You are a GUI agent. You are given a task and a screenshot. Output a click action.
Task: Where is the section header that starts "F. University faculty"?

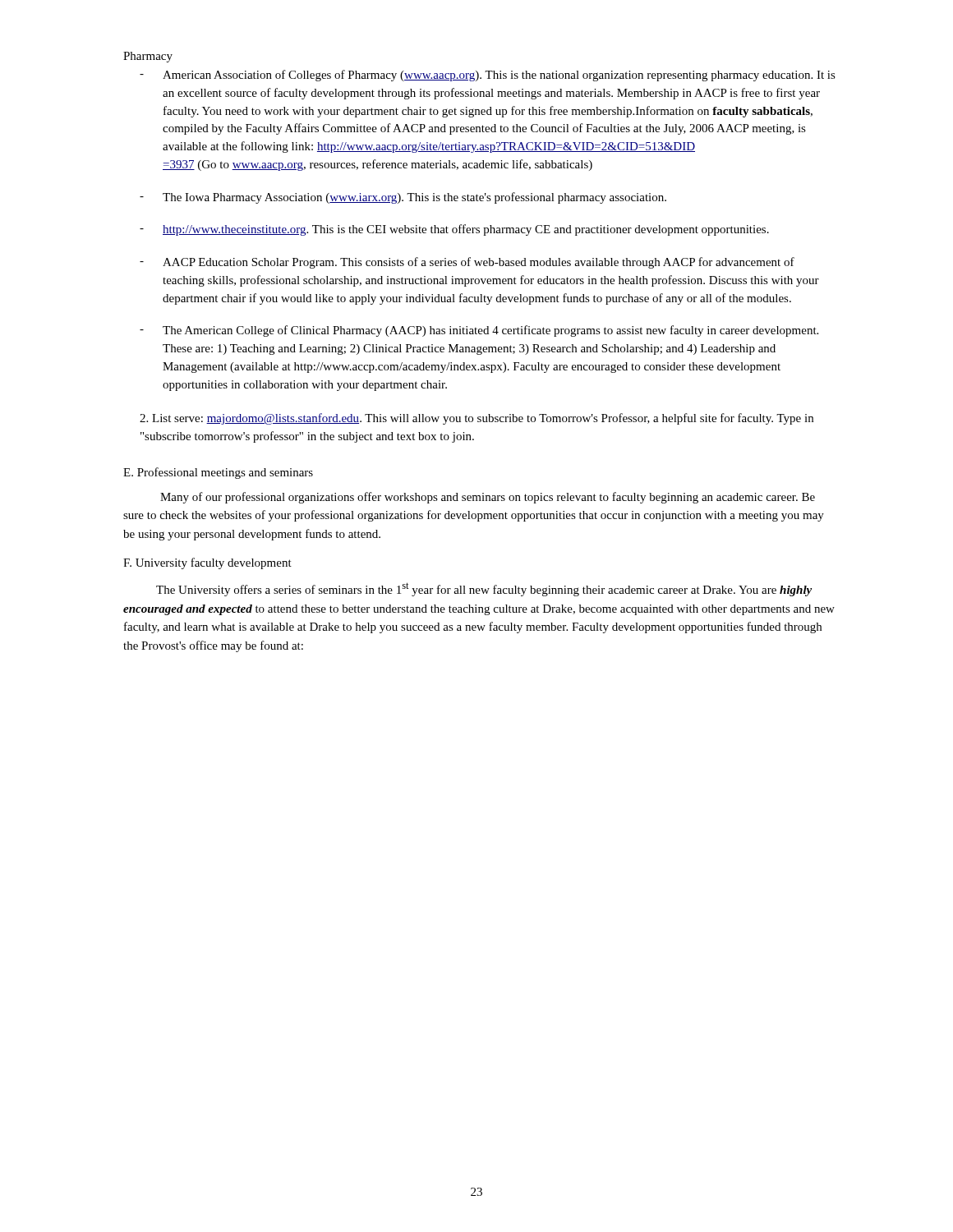click(x=207, y=563)
